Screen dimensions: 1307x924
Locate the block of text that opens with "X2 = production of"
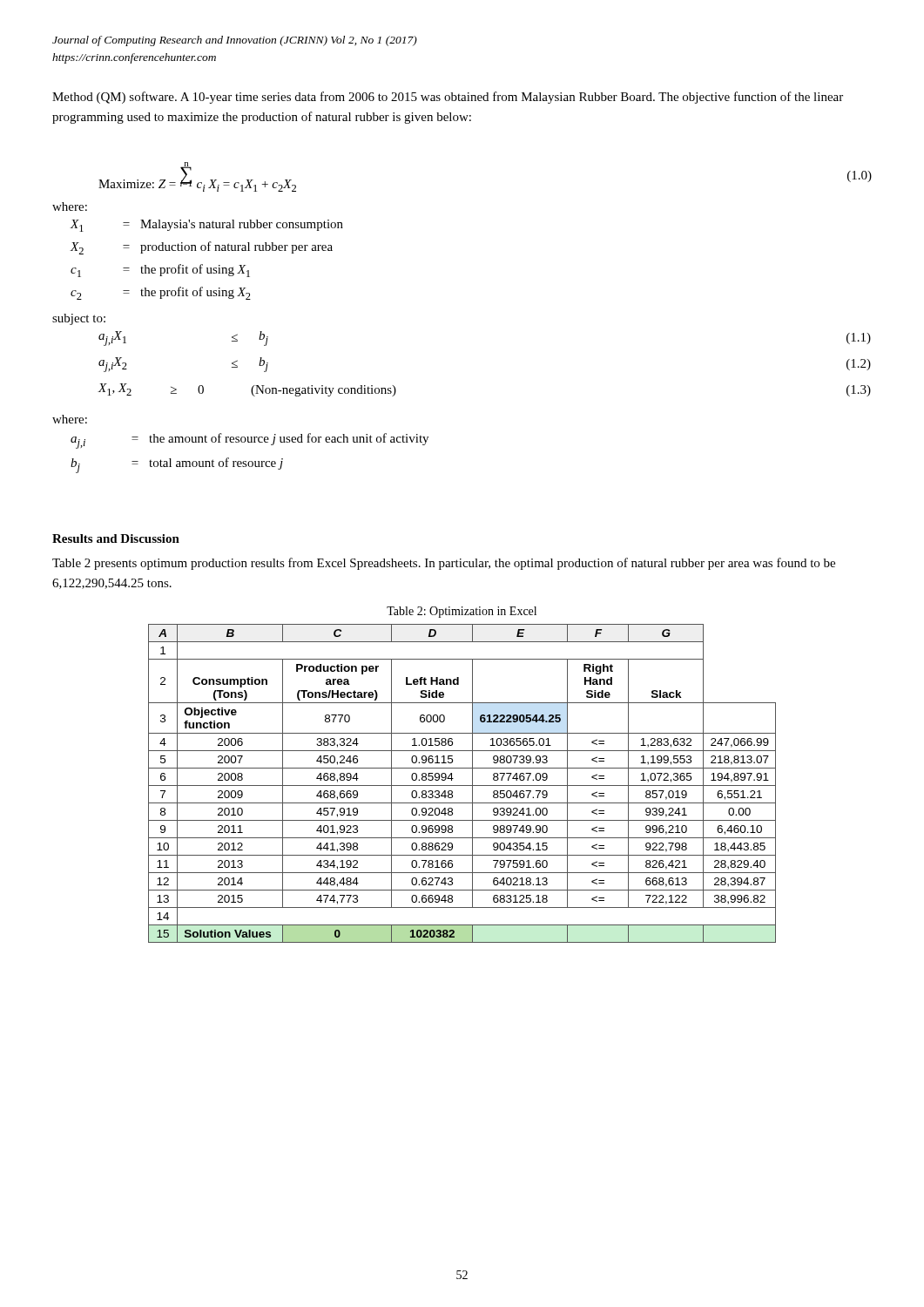[202, 249]
